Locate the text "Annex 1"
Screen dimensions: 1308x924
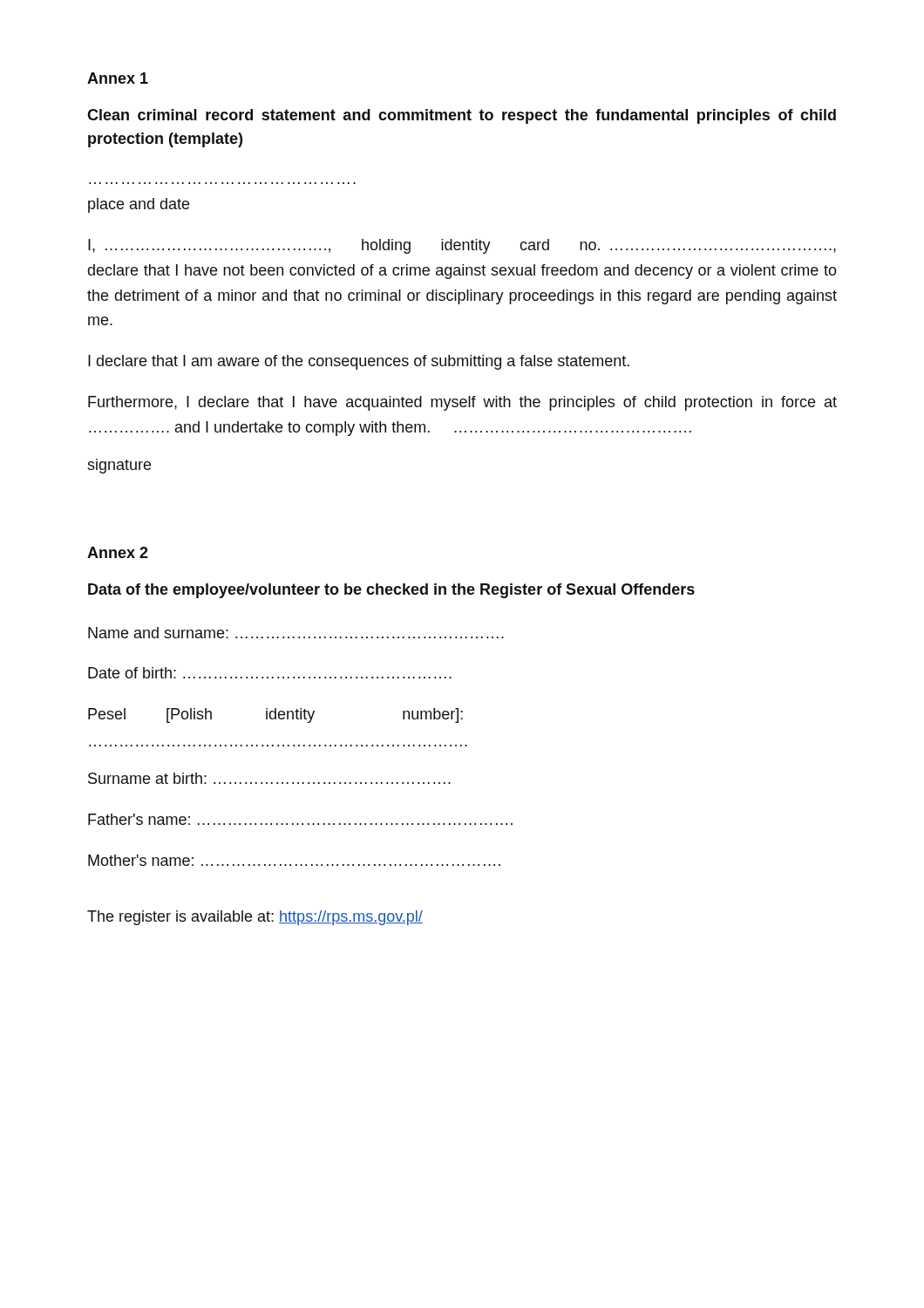[x=118, y=78]
